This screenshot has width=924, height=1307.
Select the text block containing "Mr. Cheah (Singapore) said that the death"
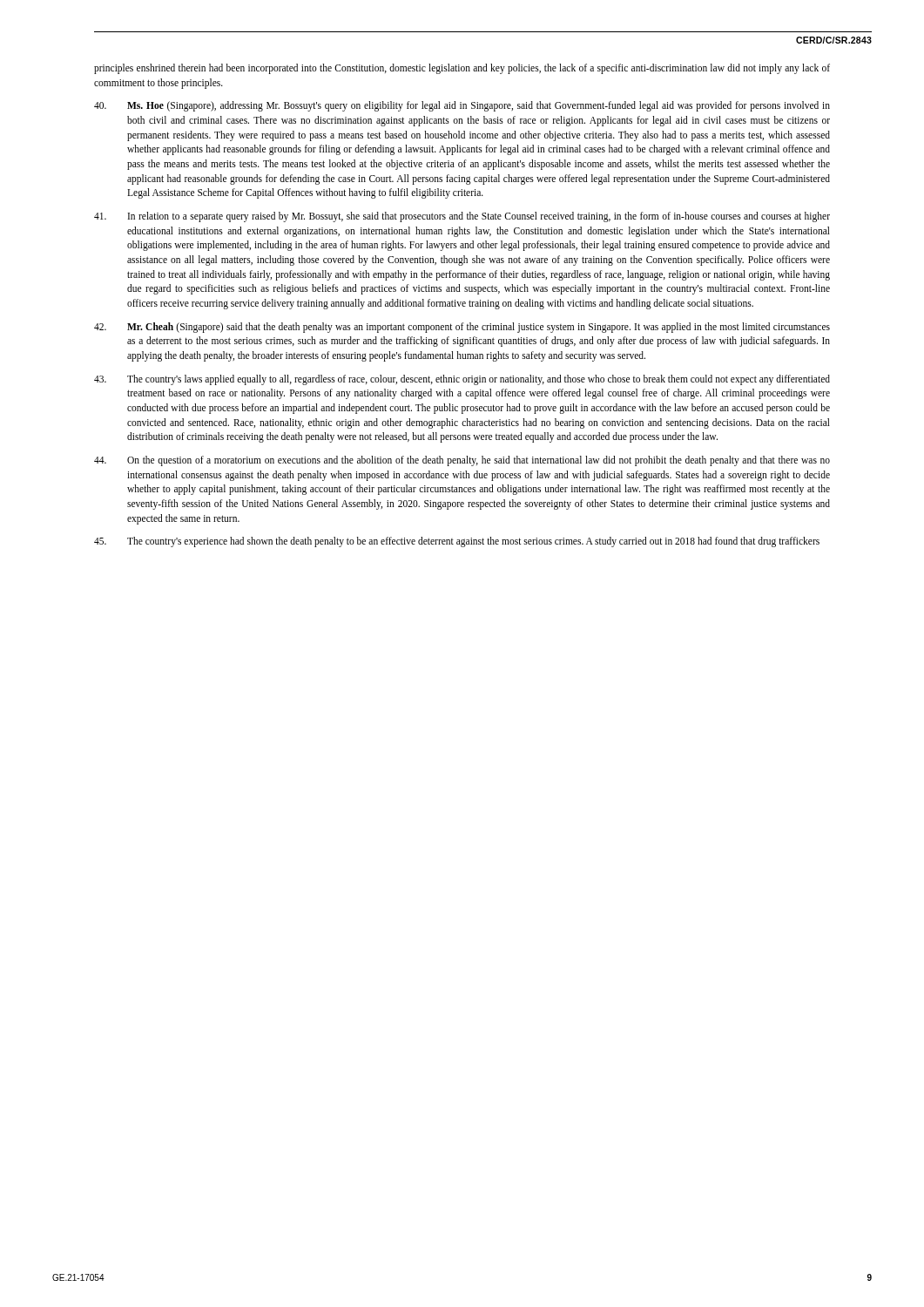(x=462, y=341)
